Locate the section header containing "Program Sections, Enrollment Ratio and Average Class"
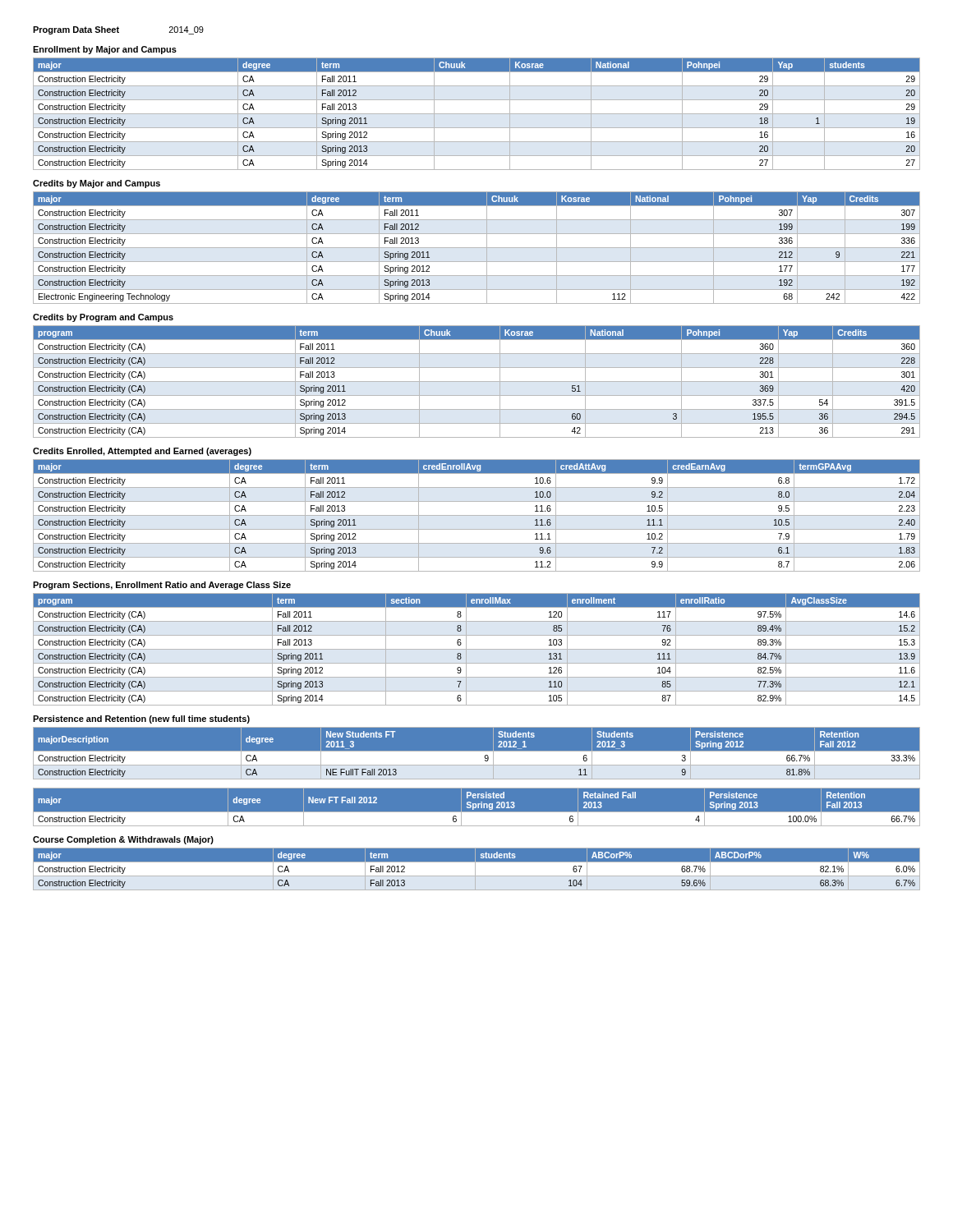953x1232 pixels. tap(162, 585)
